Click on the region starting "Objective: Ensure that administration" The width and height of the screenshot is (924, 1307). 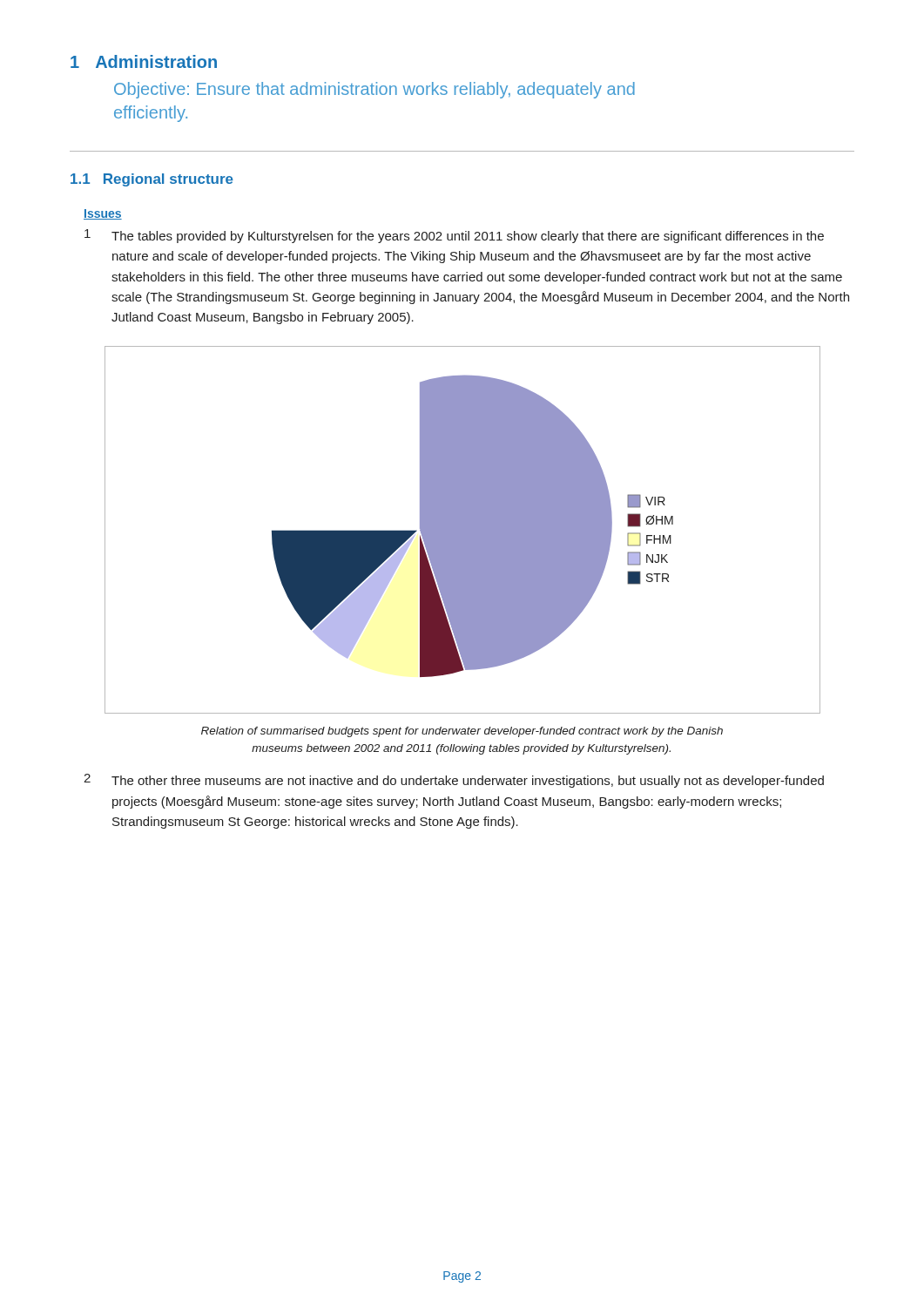484,101
